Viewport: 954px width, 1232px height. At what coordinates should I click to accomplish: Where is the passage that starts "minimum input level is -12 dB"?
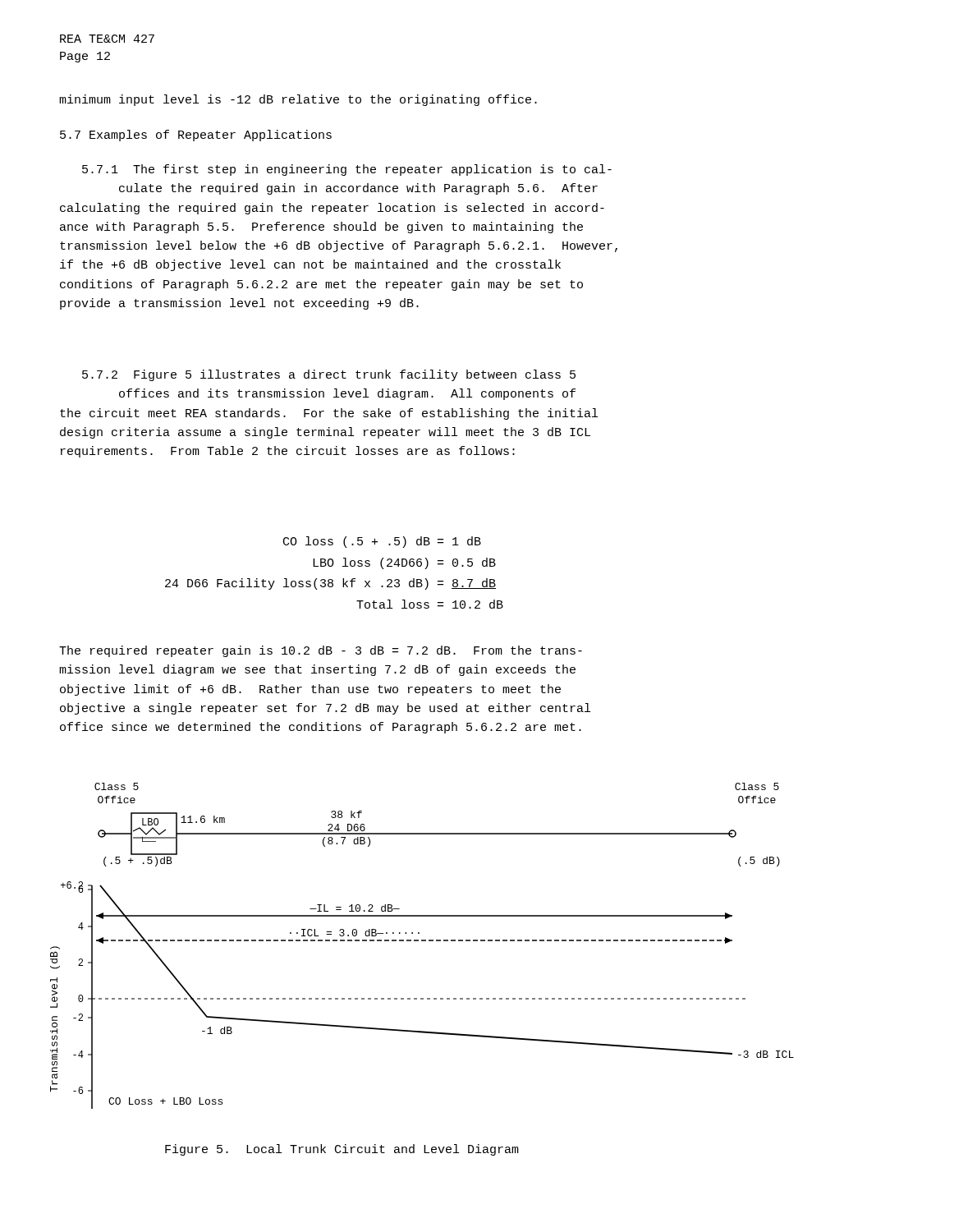coord(299,101)
